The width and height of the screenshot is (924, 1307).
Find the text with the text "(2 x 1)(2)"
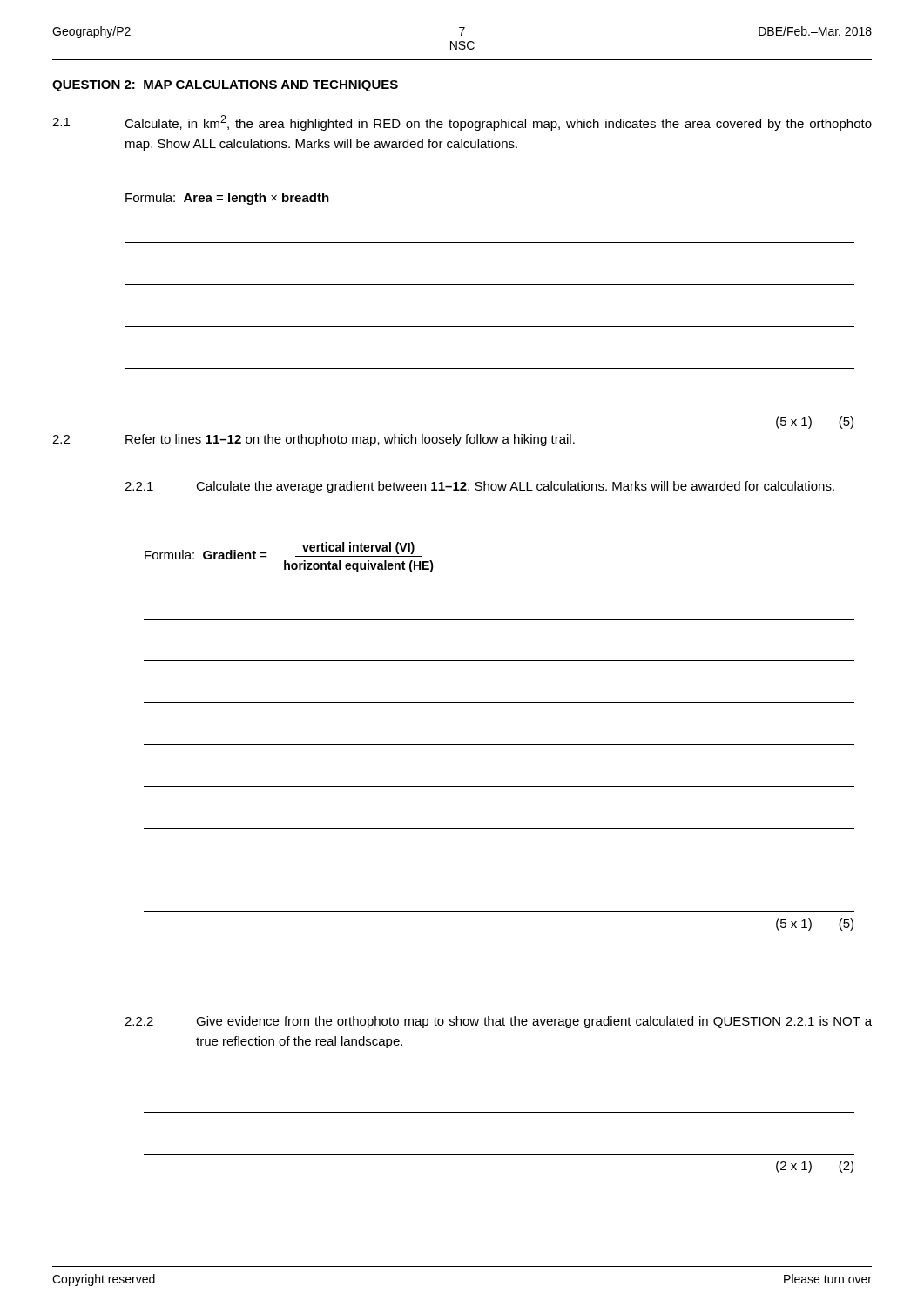coord(794,1166)
